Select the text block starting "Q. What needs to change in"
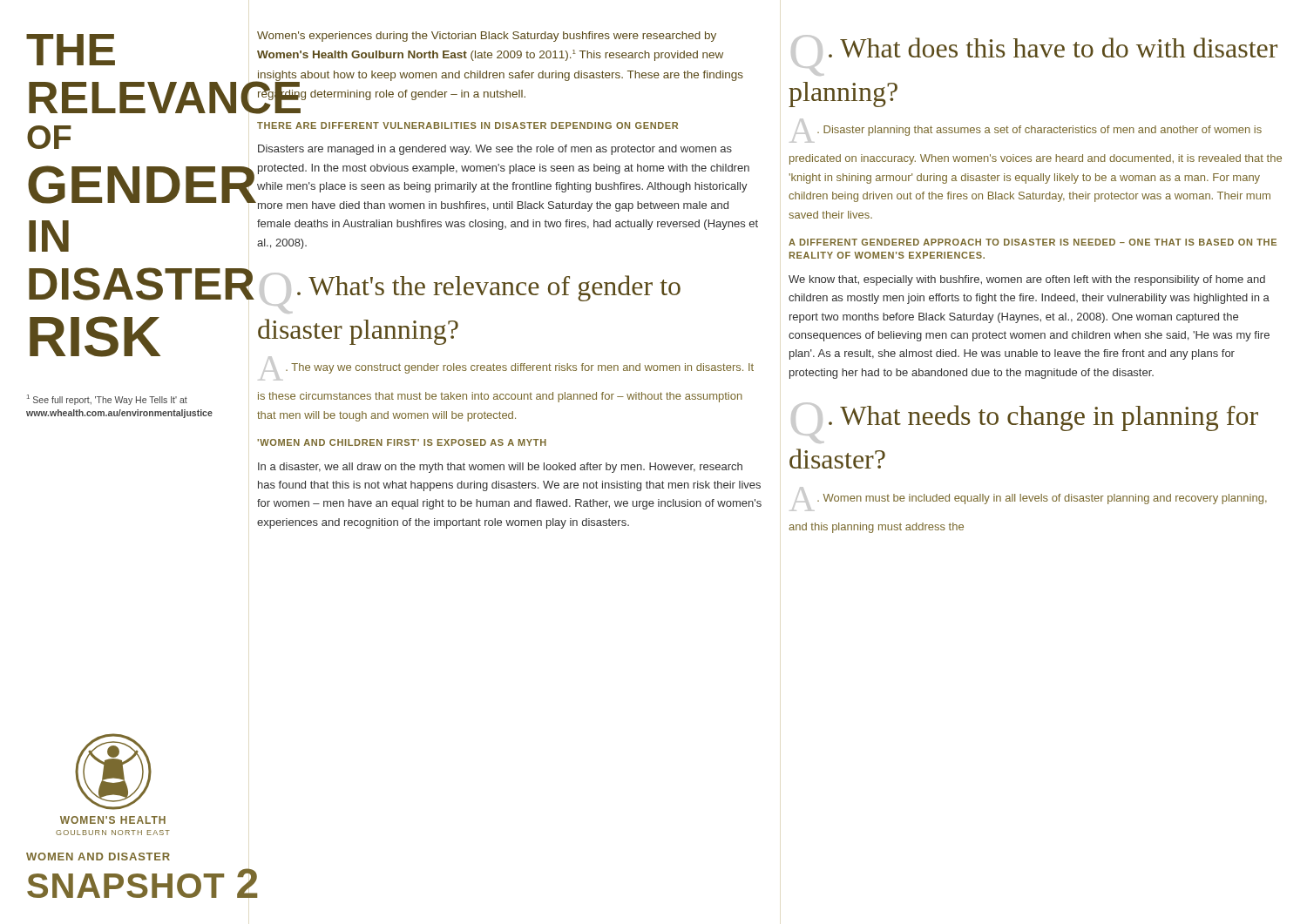 coord(1023,434)
